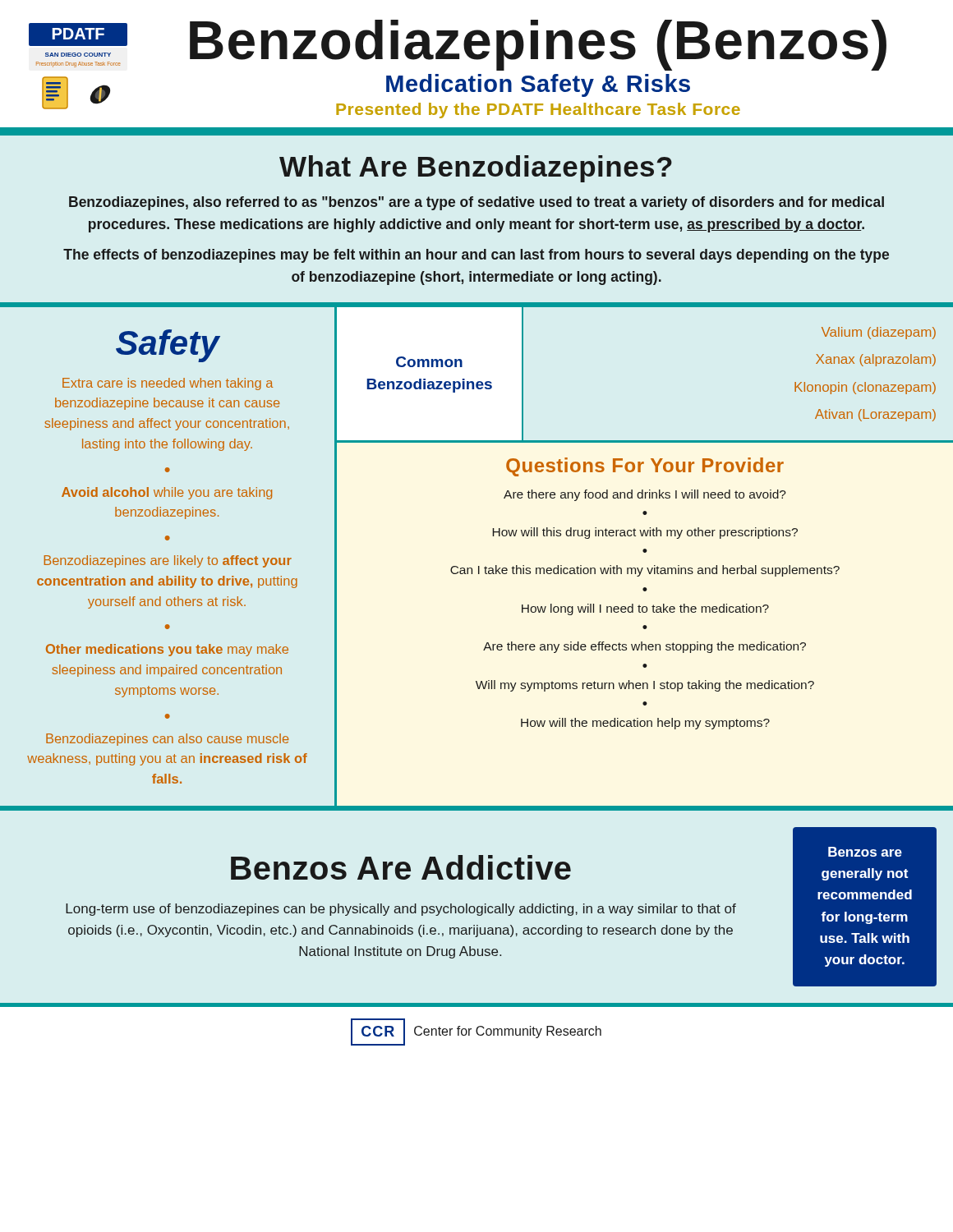Locate the text block starting "Avoid alcohol while you are taking"
The image size is (953, 1232).
coord(167,502)
